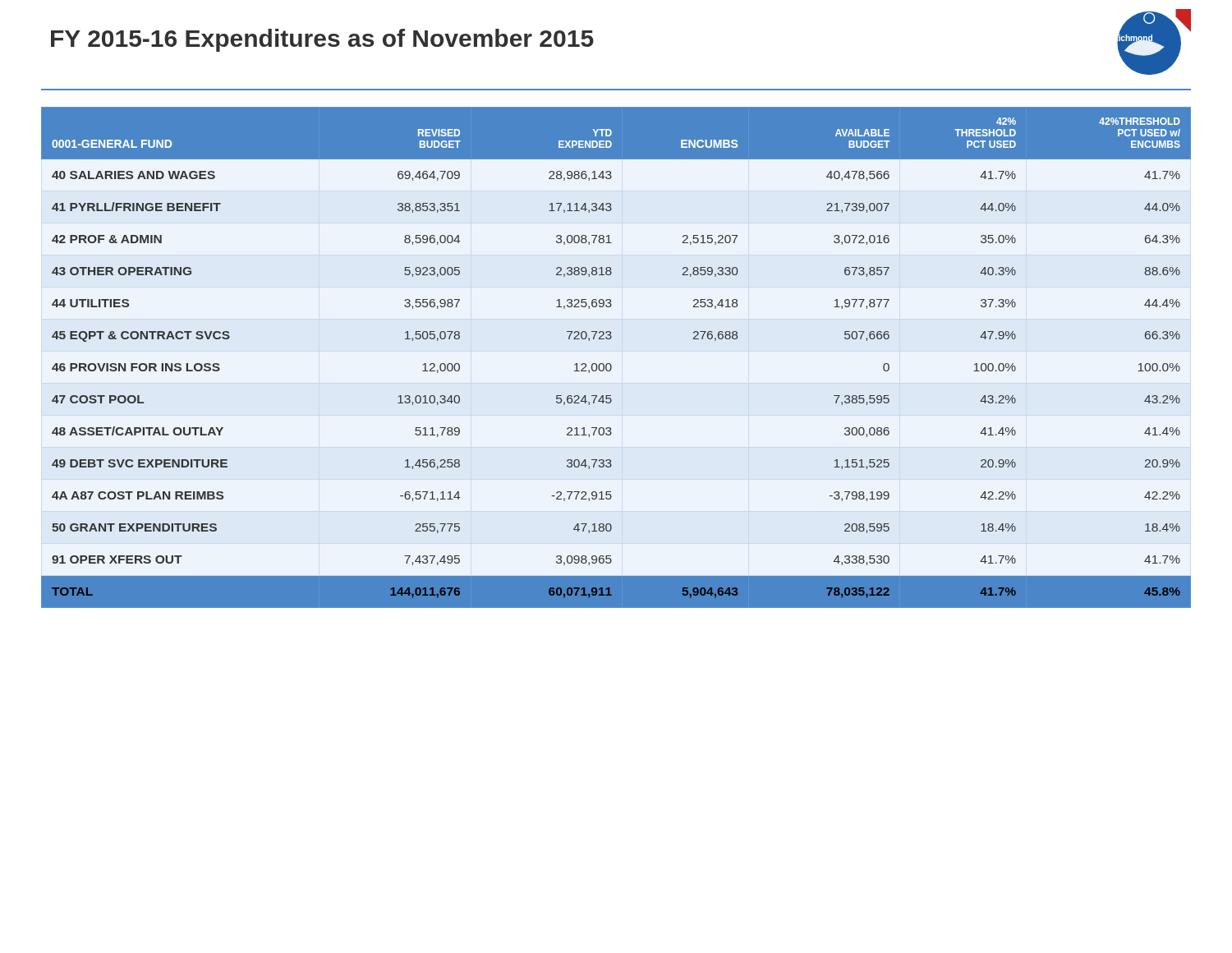Where is the title that starts "FY 2015-16 Expenditures"?
Image resolution: width=1232 pixels, height=953 pixels.
click(322, 38)
